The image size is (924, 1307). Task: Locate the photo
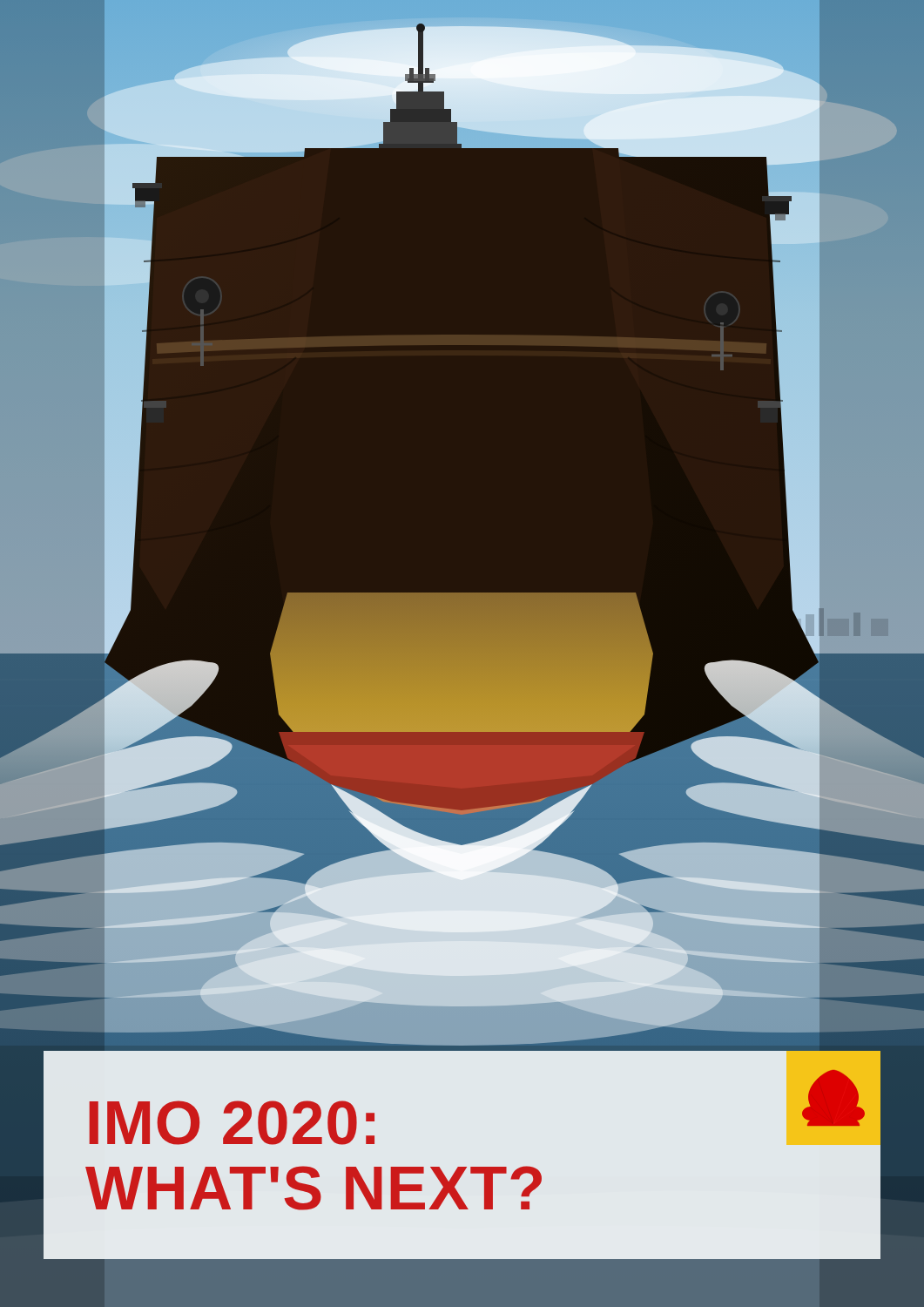(462, 654)
